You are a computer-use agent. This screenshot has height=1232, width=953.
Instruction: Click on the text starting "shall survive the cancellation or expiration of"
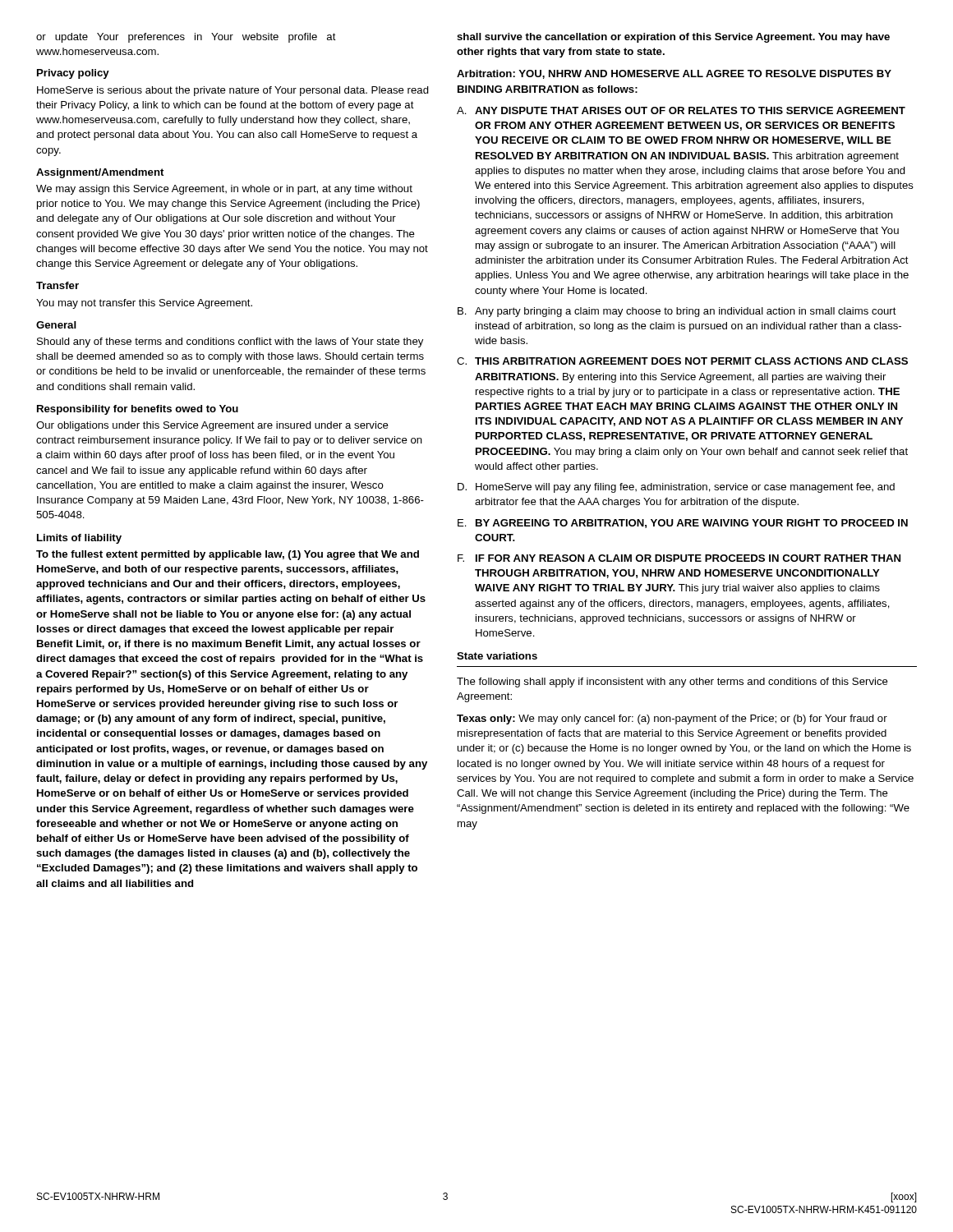point(673,44)
